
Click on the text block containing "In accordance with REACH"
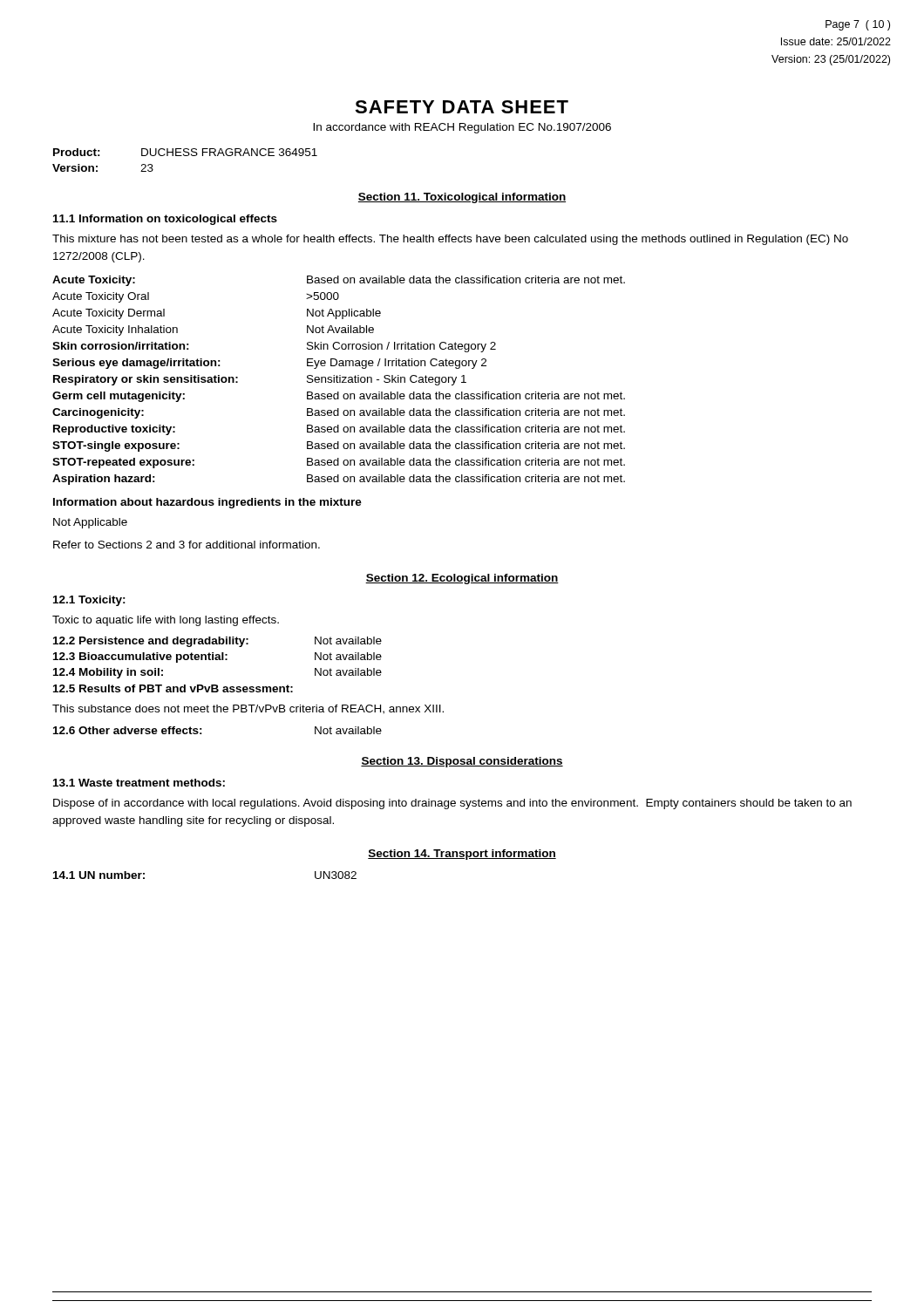click(x=462, y=127)
